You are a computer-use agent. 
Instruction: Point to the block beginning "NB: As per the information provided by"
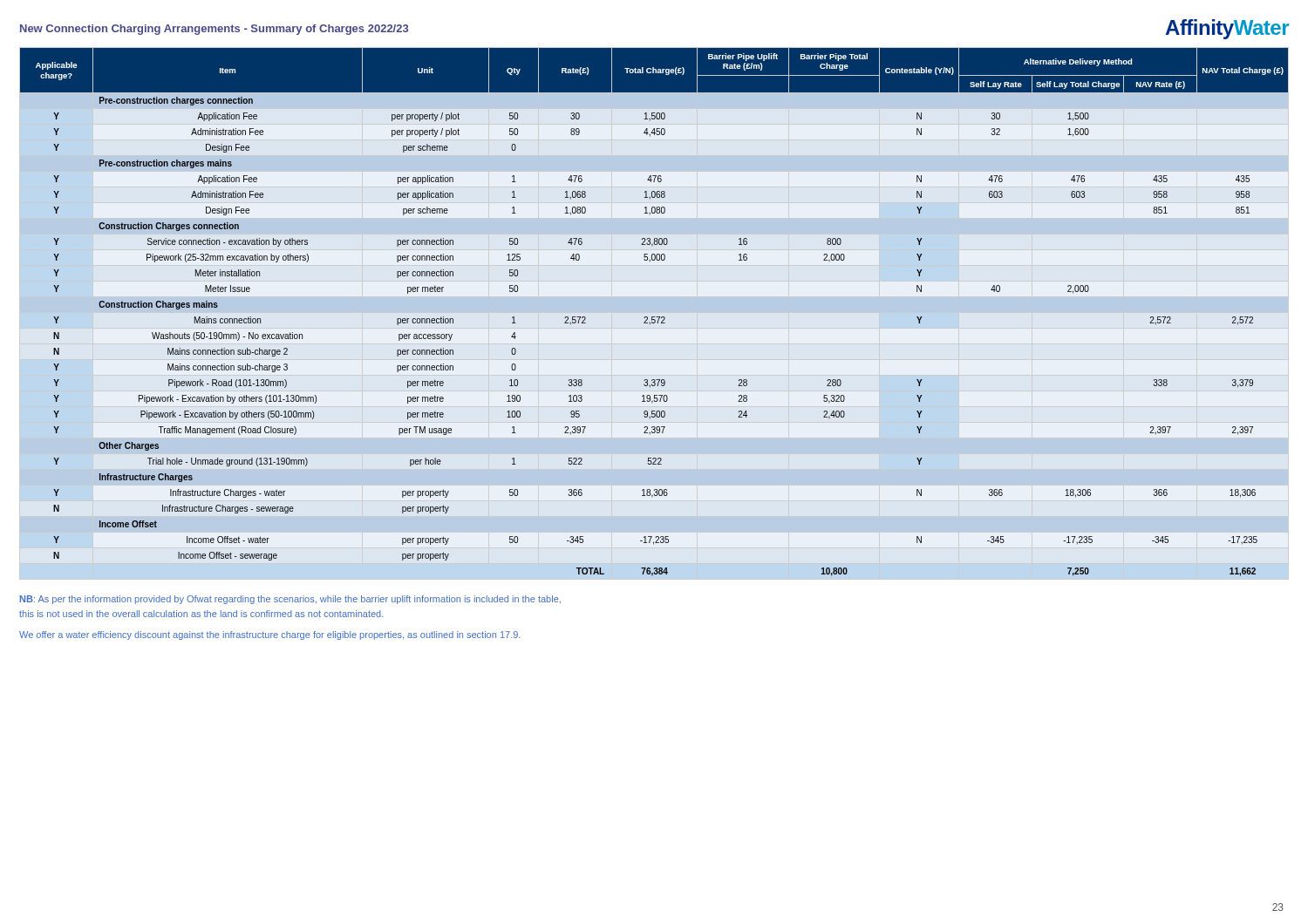click(290, 606)
